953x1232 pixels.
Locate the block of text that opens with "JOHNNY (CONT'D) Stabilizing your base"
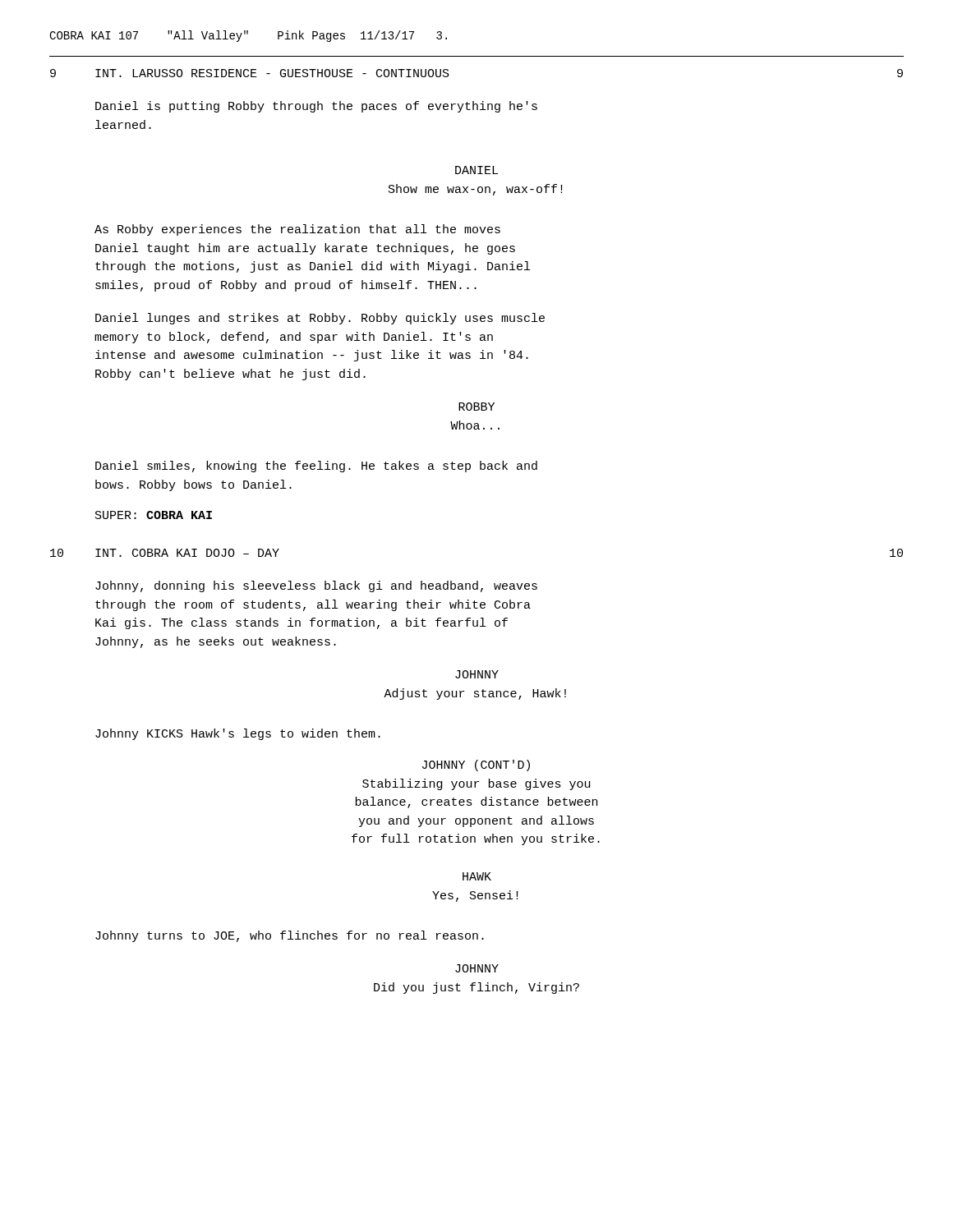476,803
